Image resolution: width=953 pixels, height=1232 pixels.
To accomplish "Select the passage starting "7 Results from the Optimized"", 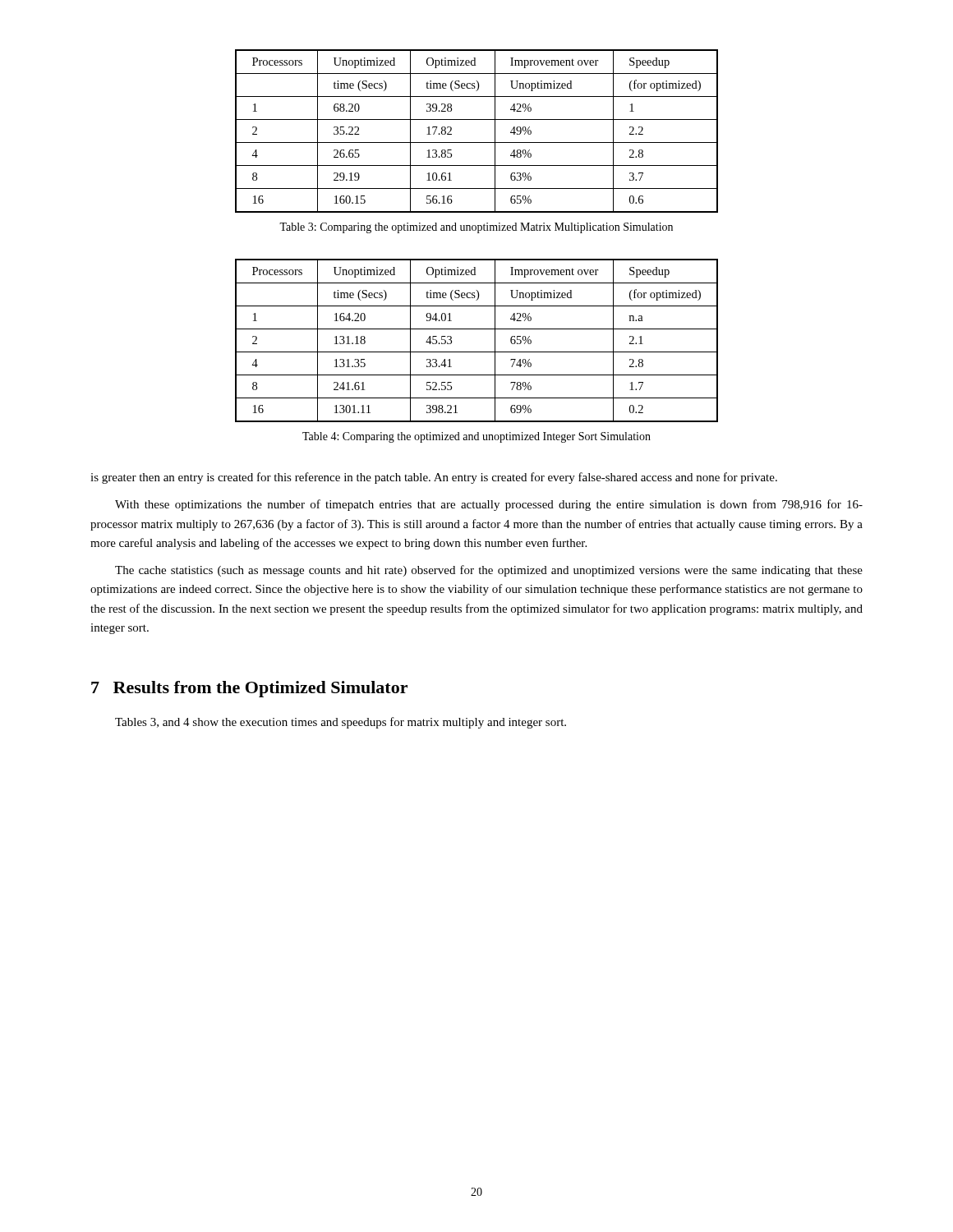I will (x=249, y=687).
